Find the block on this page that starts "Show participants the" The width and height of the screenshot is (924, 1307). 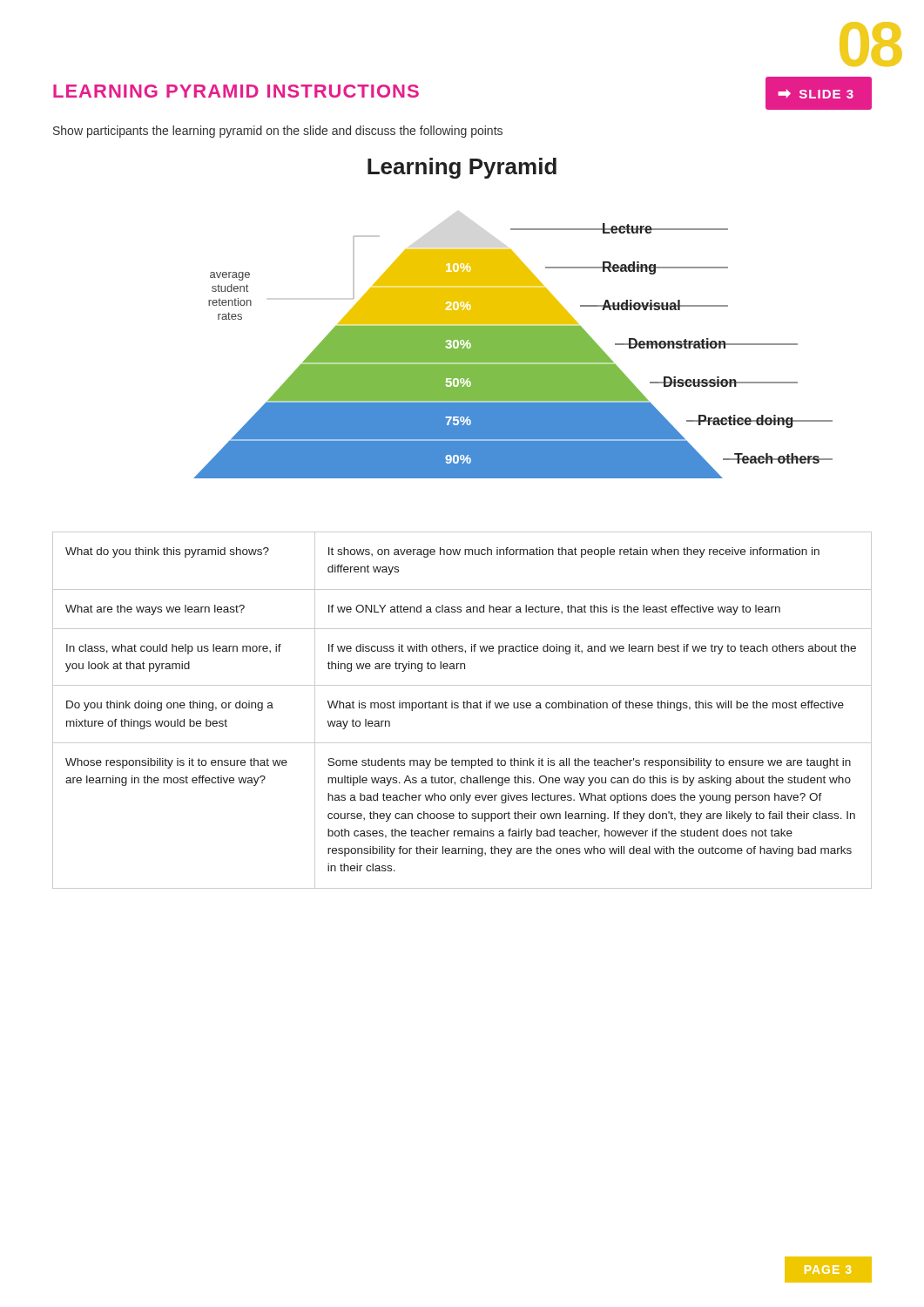coord(278,131)
